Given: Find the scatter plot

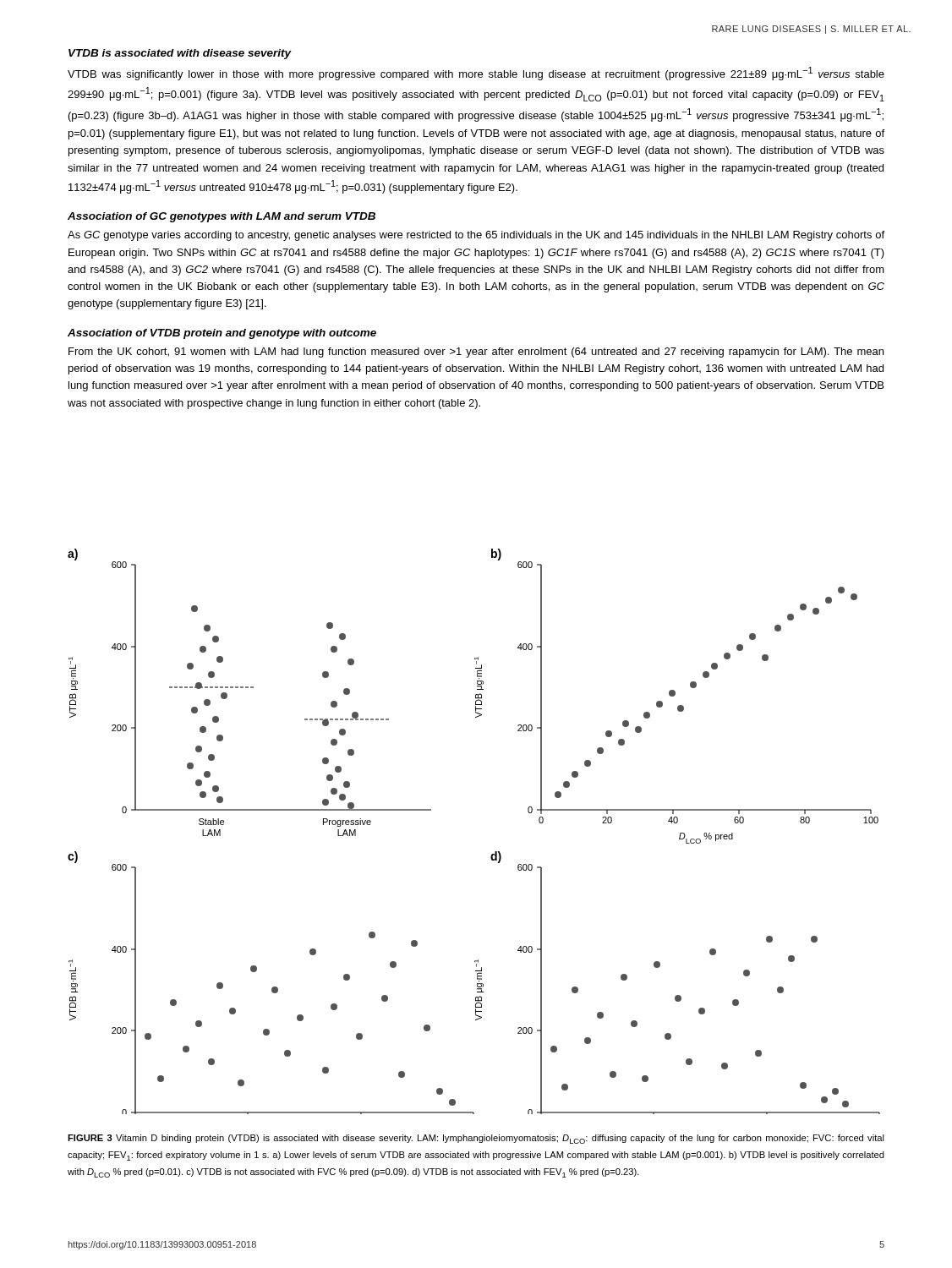Looking at the screenshot, I should point(476,827).
